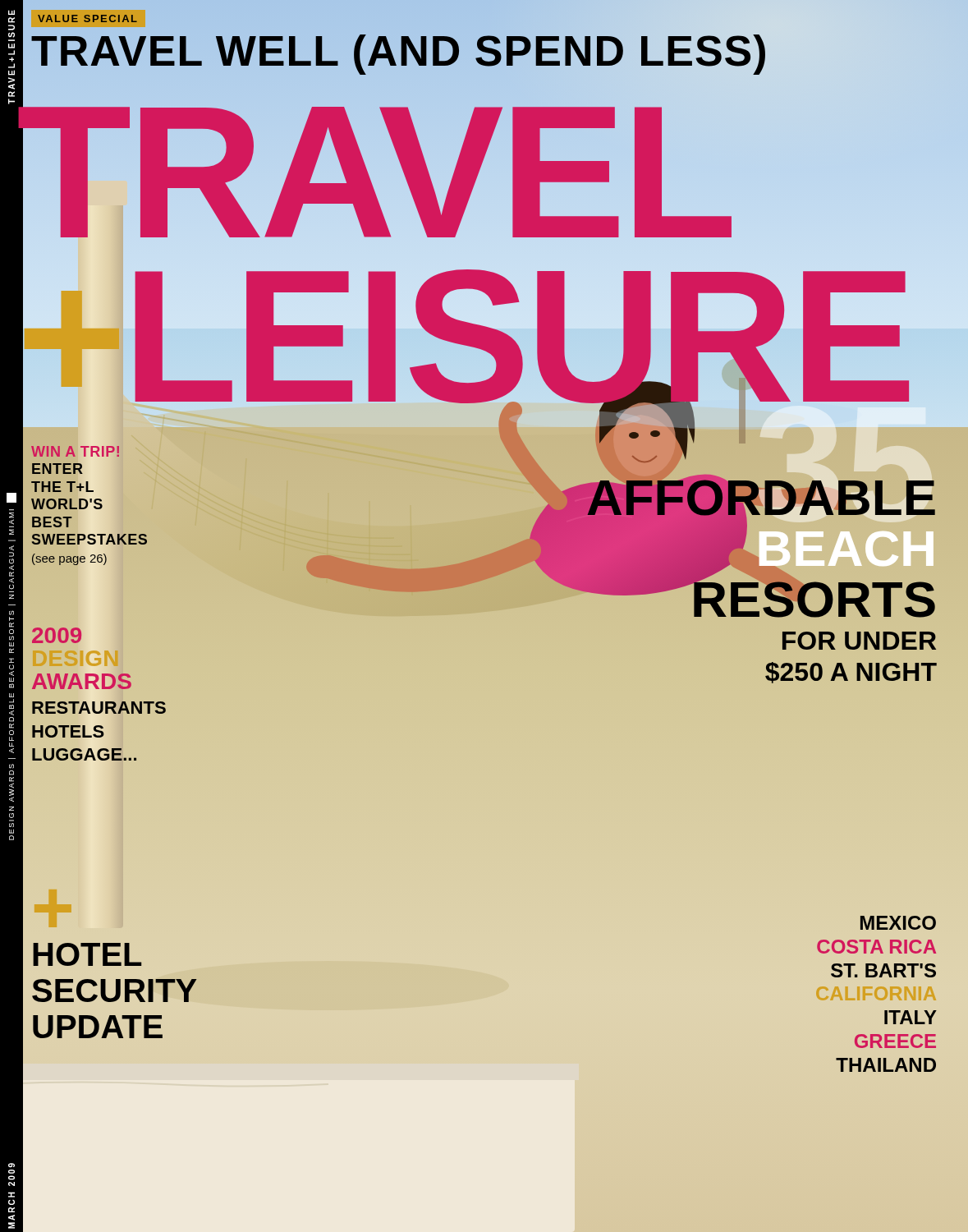
Task: Find a photo
Action: tap(484, 616)
